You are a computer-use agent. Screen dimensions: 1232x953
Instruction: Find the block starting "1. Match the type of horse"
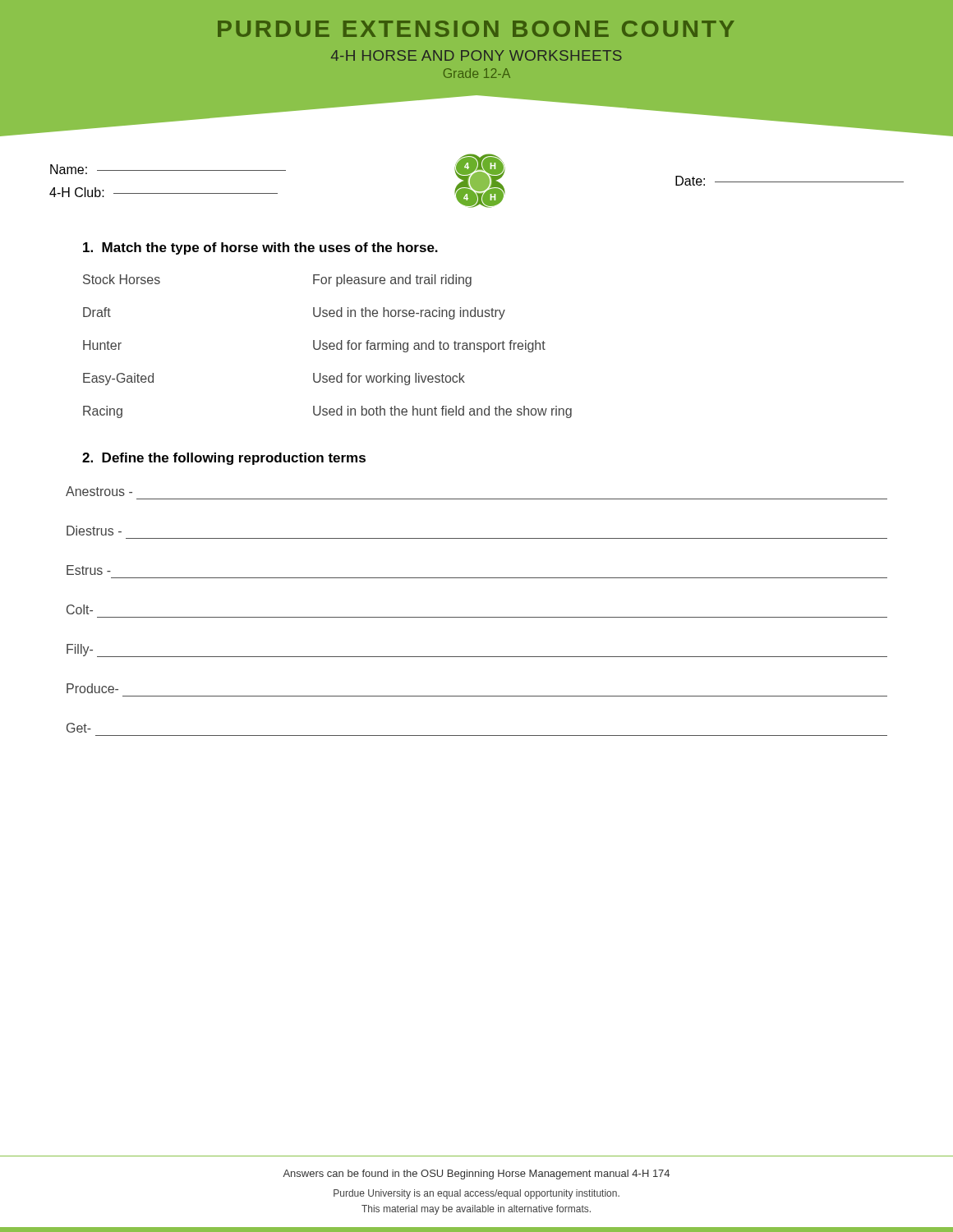260,248
